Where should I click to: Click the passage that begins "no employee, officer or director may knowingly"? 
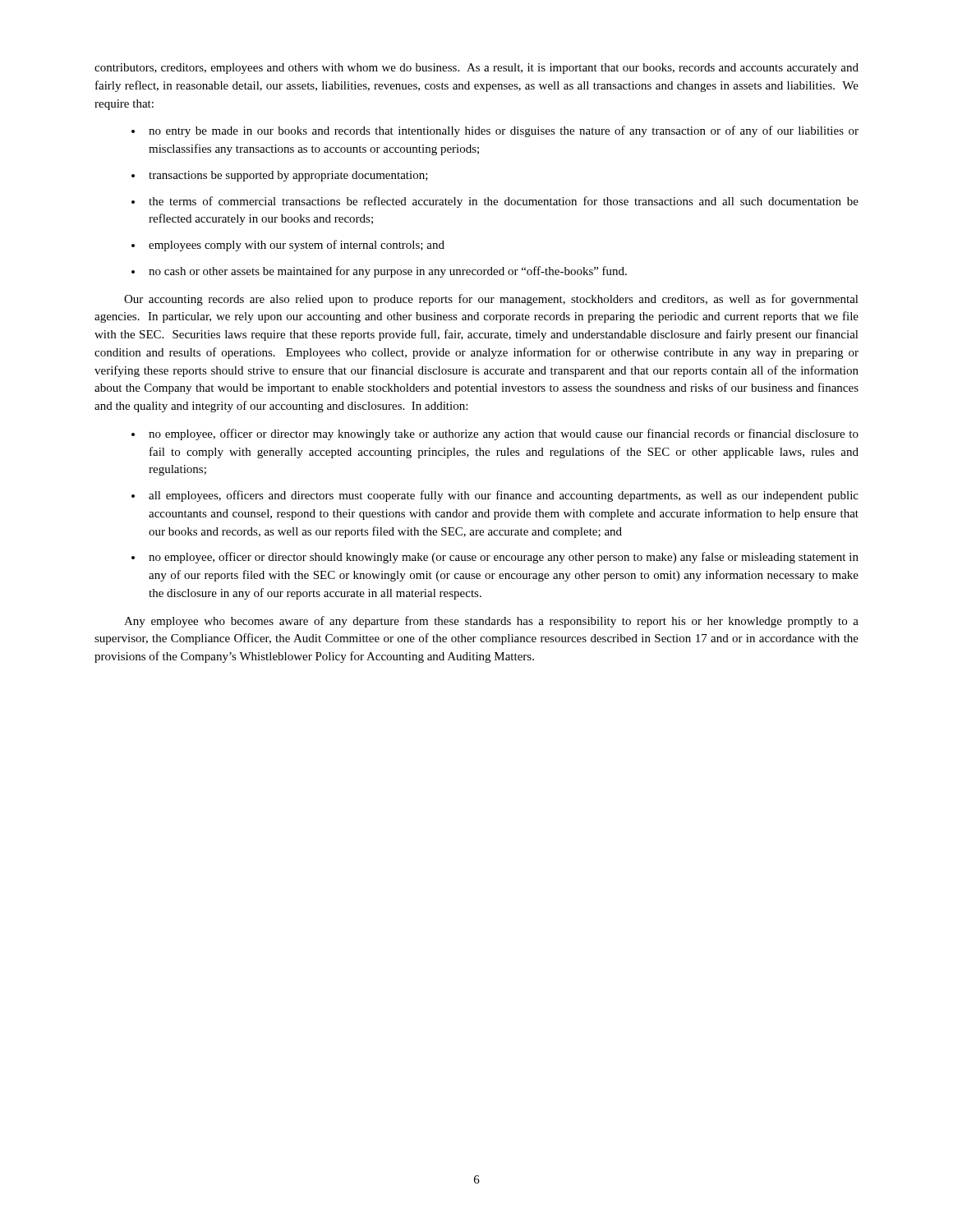504,451
